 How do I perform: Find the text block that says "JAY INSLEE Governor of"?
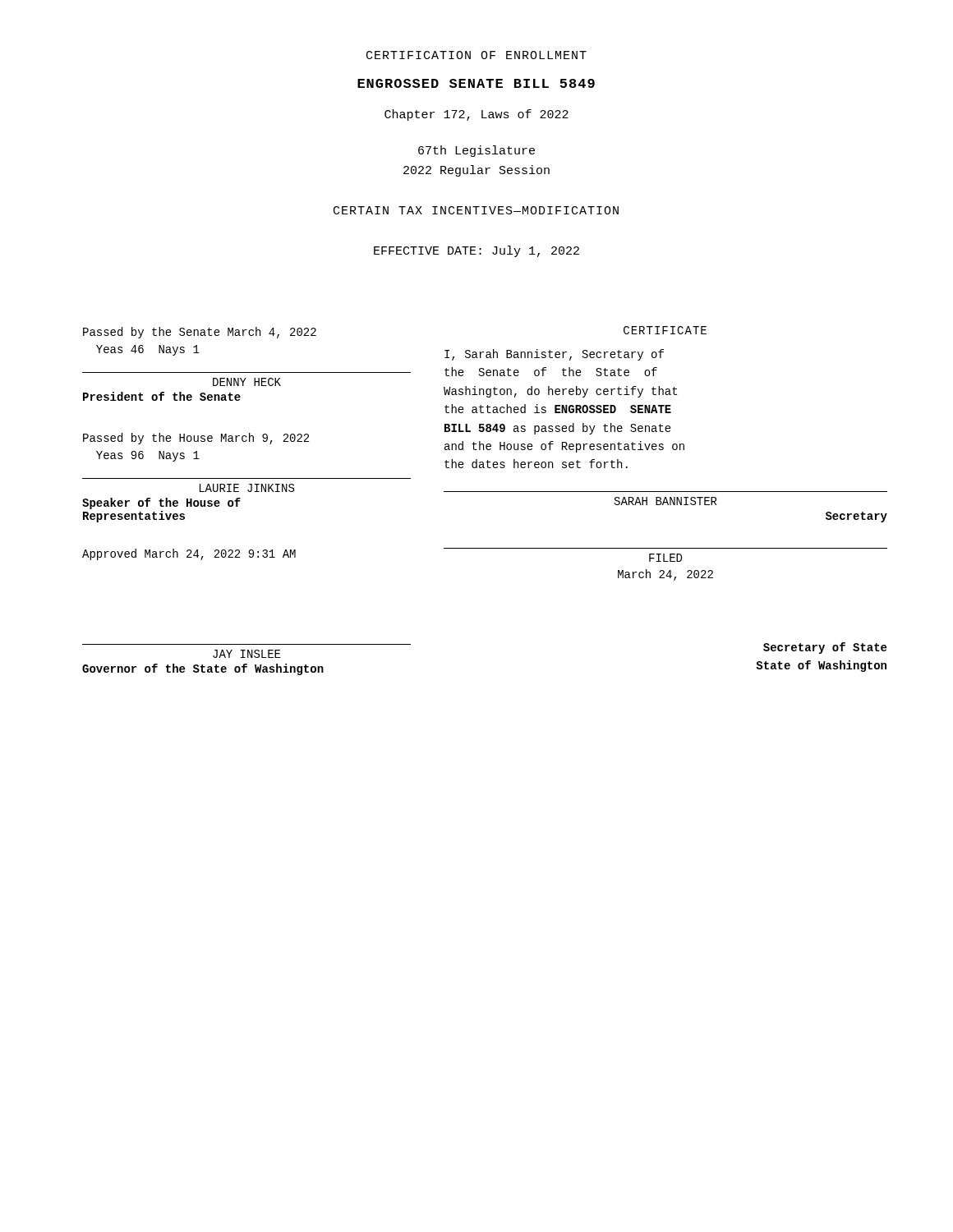(x=246, y=660)
